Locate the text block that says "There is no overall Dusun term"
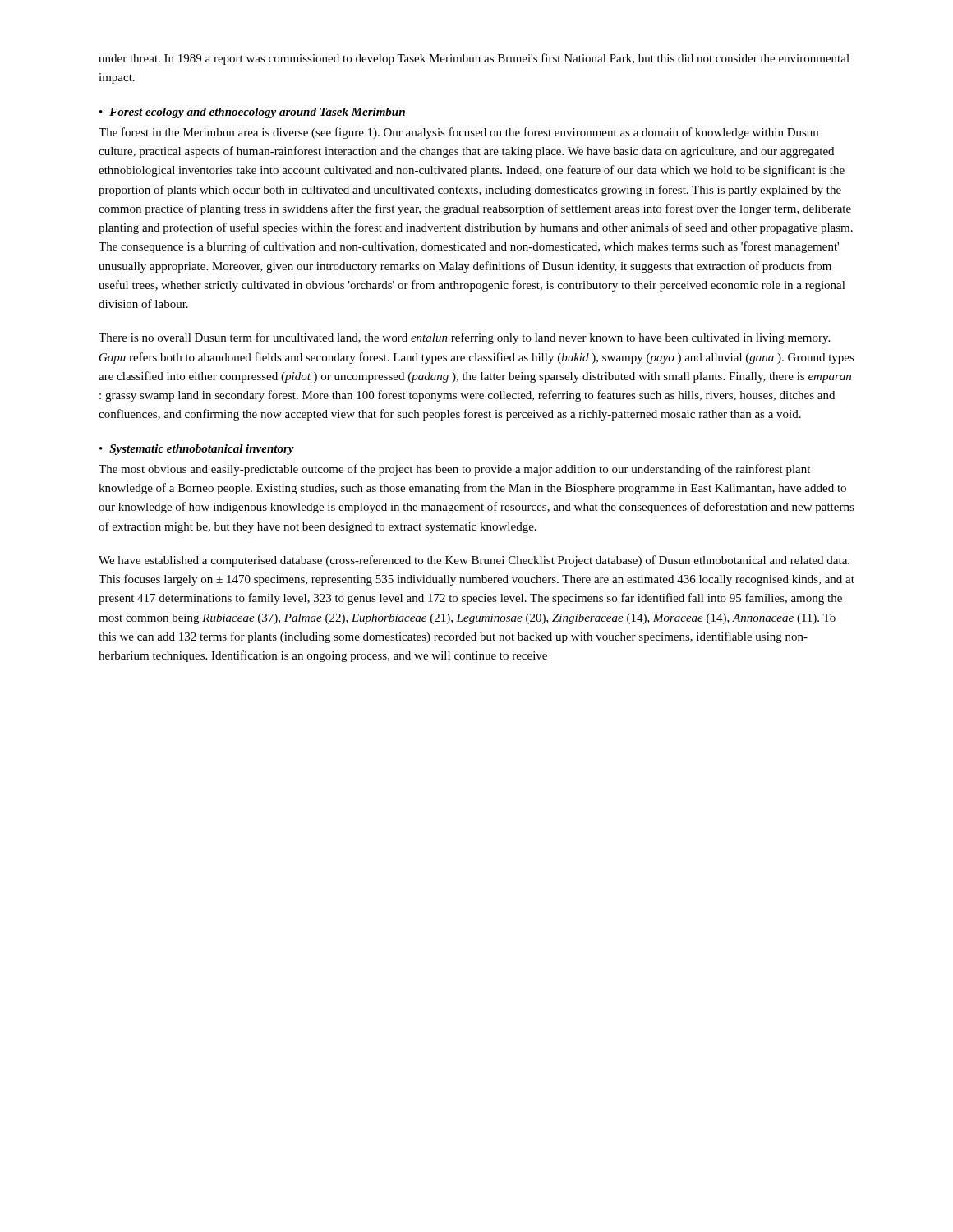This screenshot has width=953, height=1232. tap(476, 376)
